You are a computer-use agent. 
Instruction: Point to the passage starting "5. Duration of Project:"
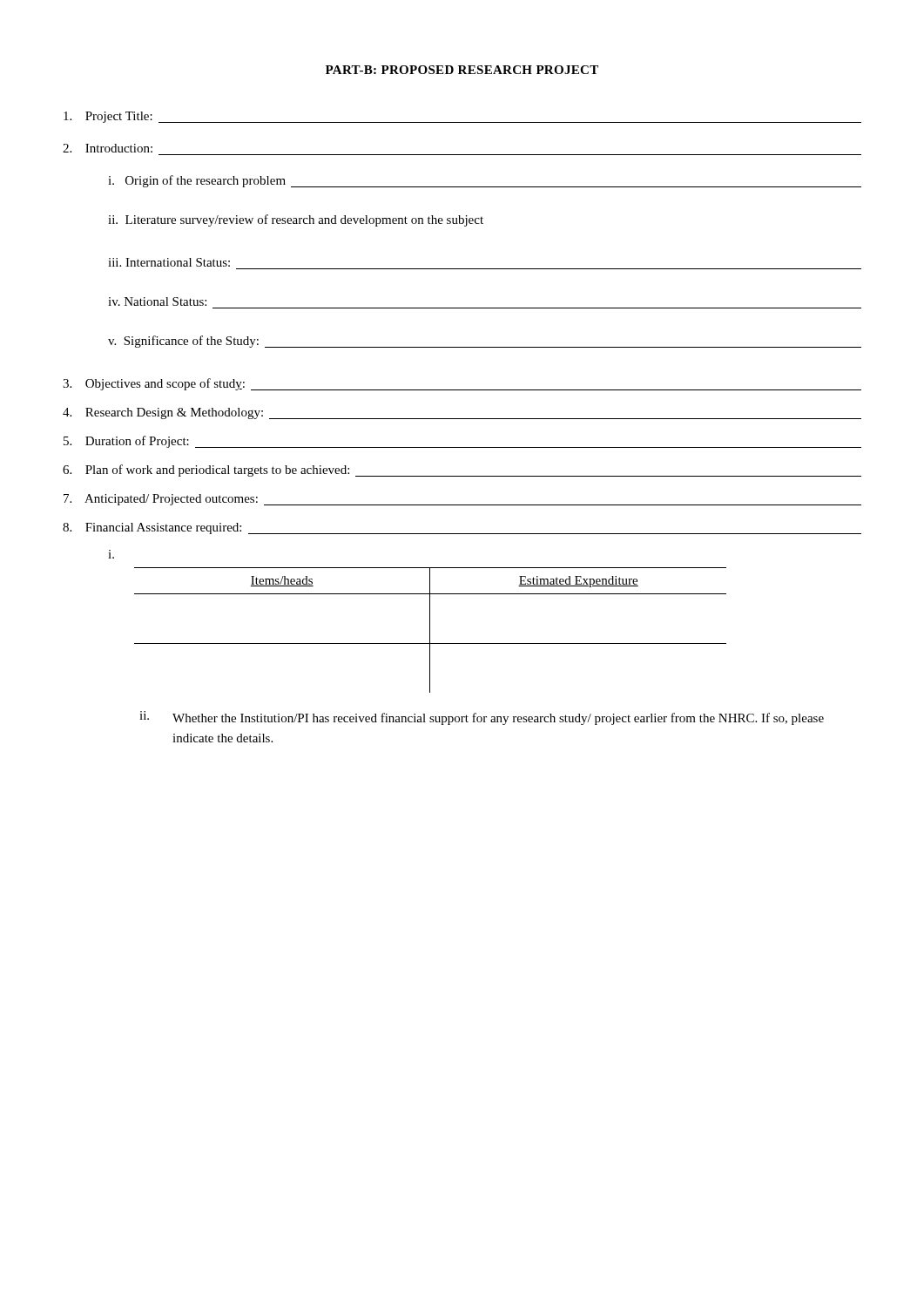(x=462, y=441)
